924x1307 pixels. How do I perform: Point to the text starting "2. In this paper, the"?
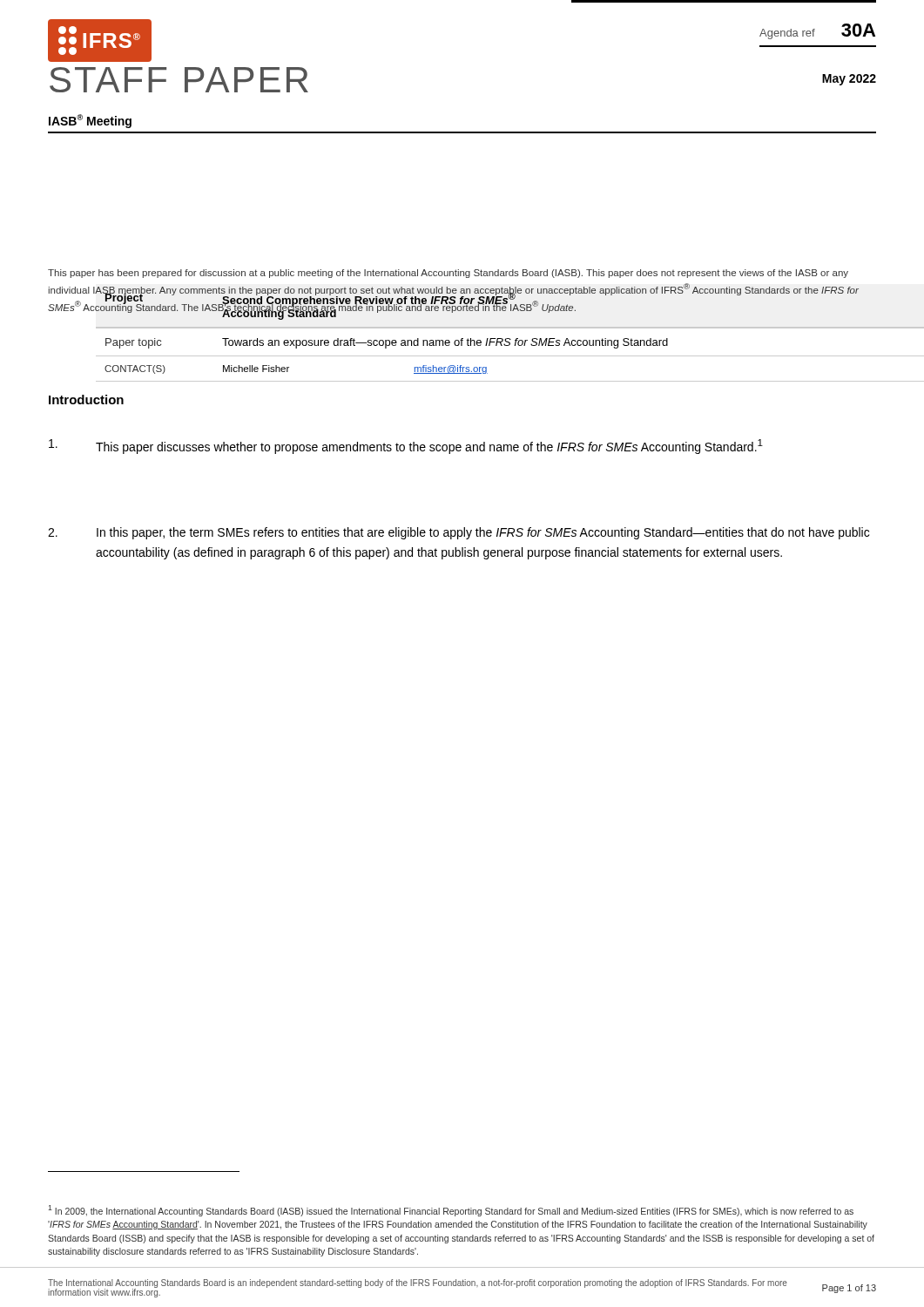tap(462, 543)
